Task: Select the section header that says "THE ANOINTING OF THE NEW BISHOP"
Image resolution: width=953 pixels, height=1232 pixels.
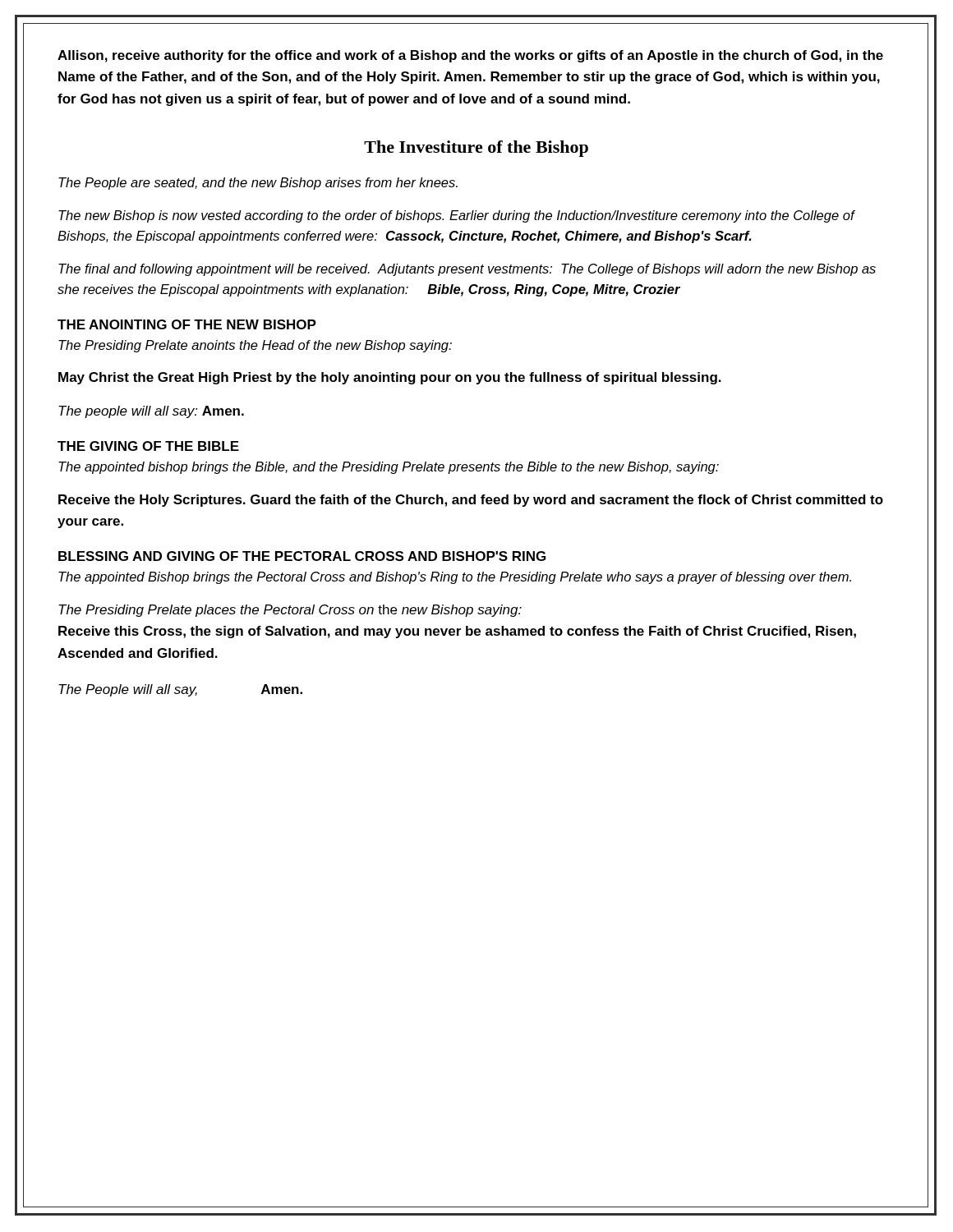Action: (x=187, y=325)
